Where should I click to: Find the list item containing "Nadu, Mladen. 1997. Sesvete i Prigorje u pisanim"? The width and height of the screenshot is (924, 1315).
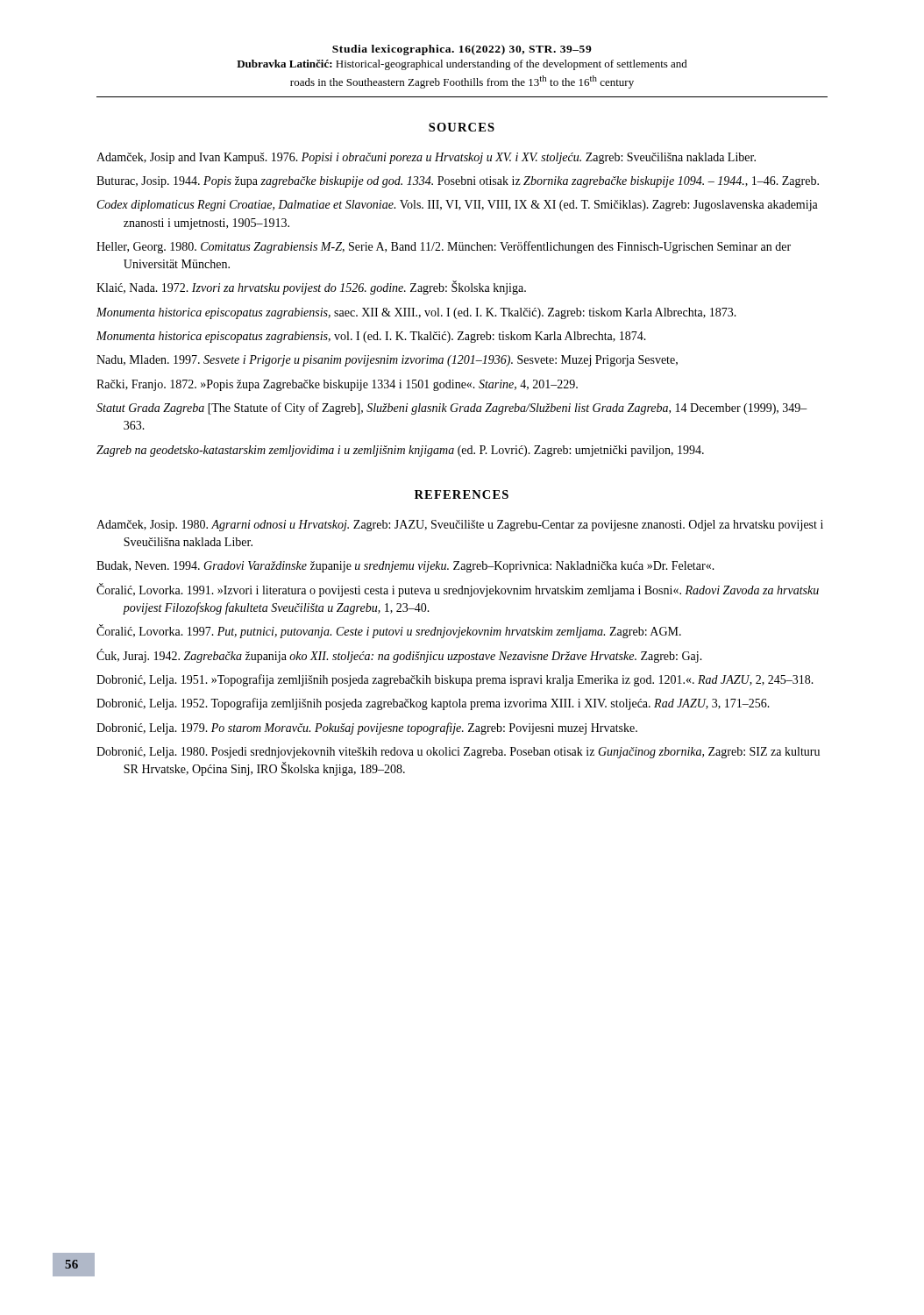(x=387, y=360)
